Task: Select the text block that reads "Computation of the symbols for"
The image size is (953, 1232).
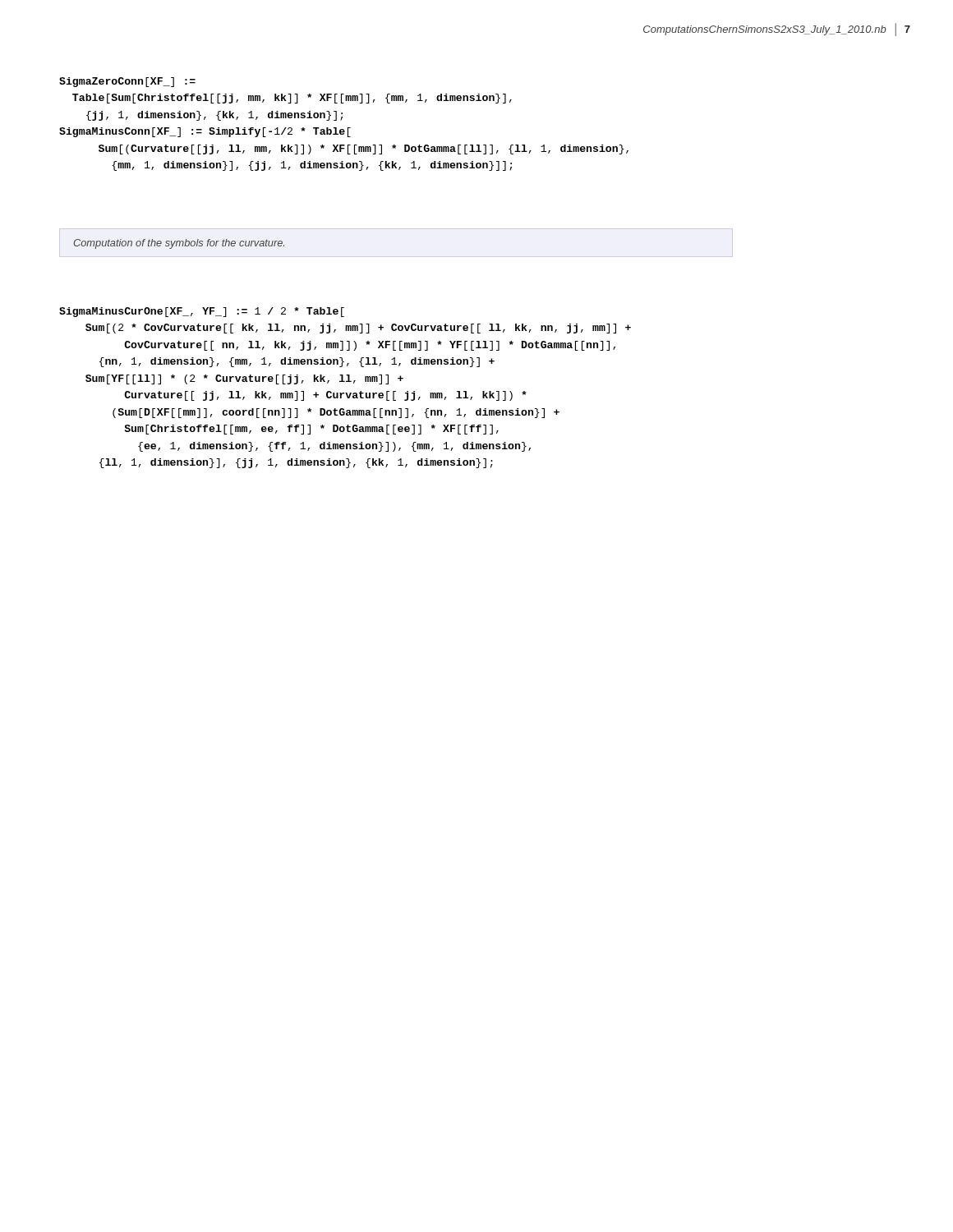Action: [179, 243]
